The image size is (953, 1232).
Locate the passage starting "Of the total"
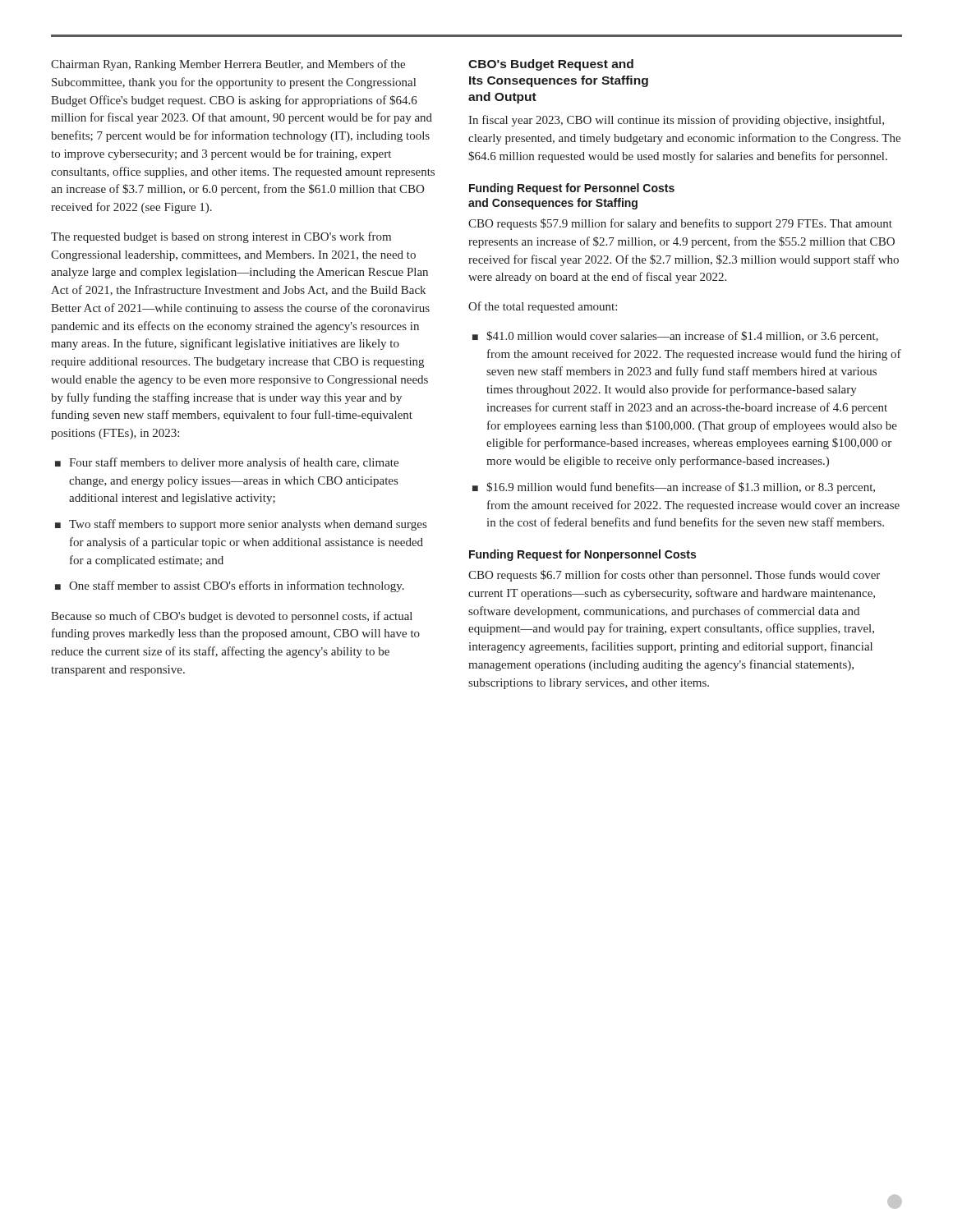543,307
